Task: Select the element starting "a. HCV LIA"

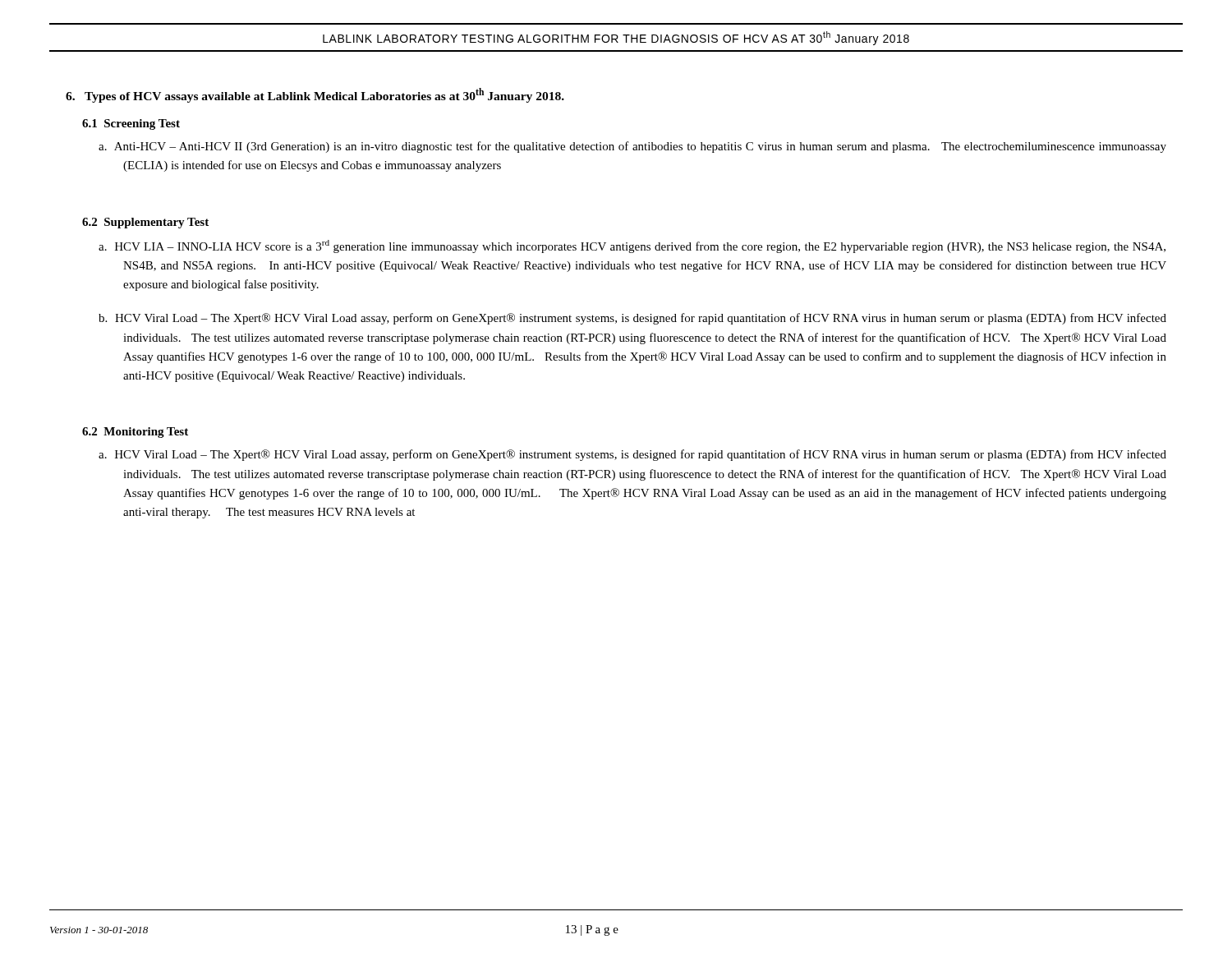Action: (632, 265)
